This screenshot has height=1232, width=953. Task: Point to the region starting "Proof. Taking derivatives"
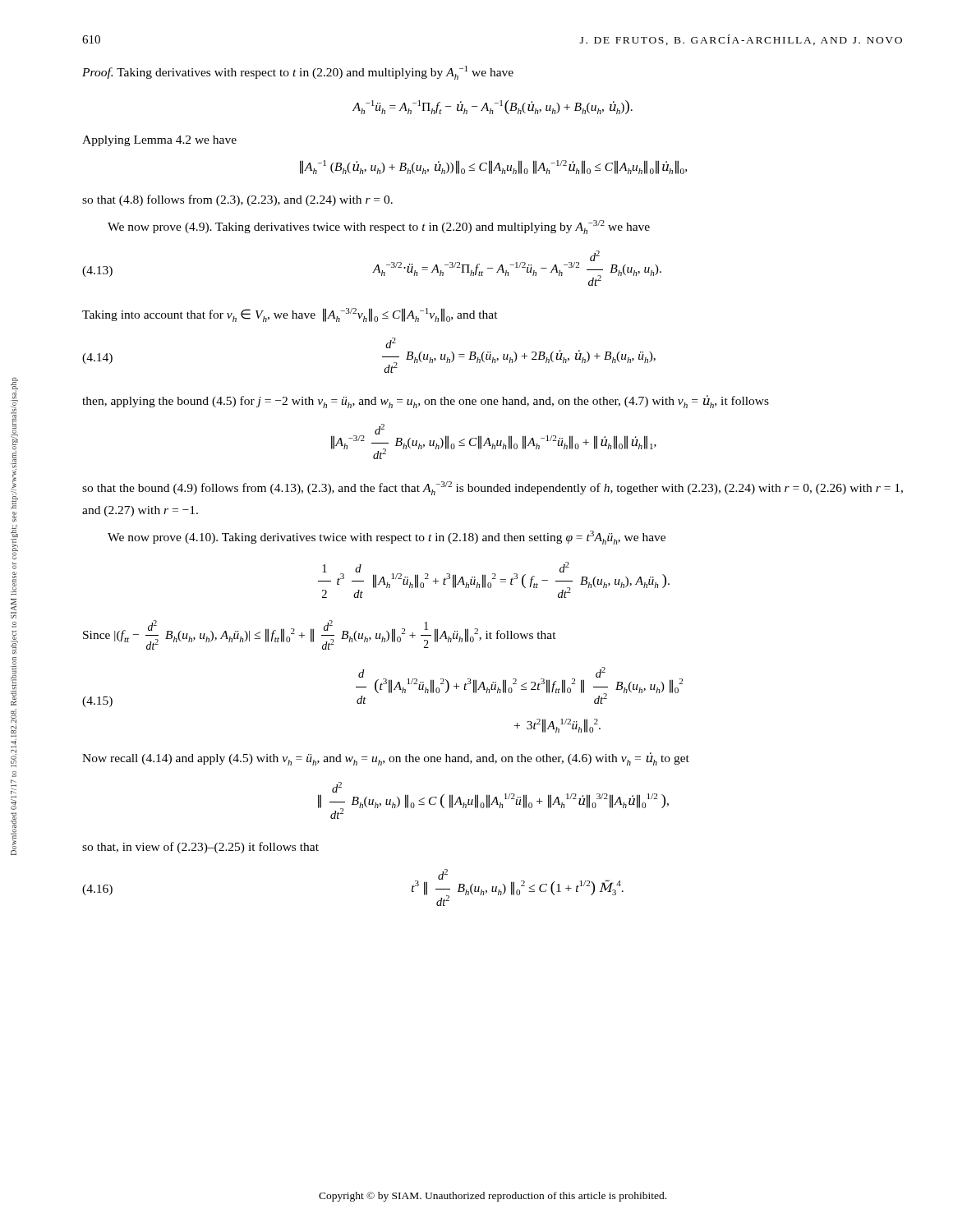click(493, 73)
